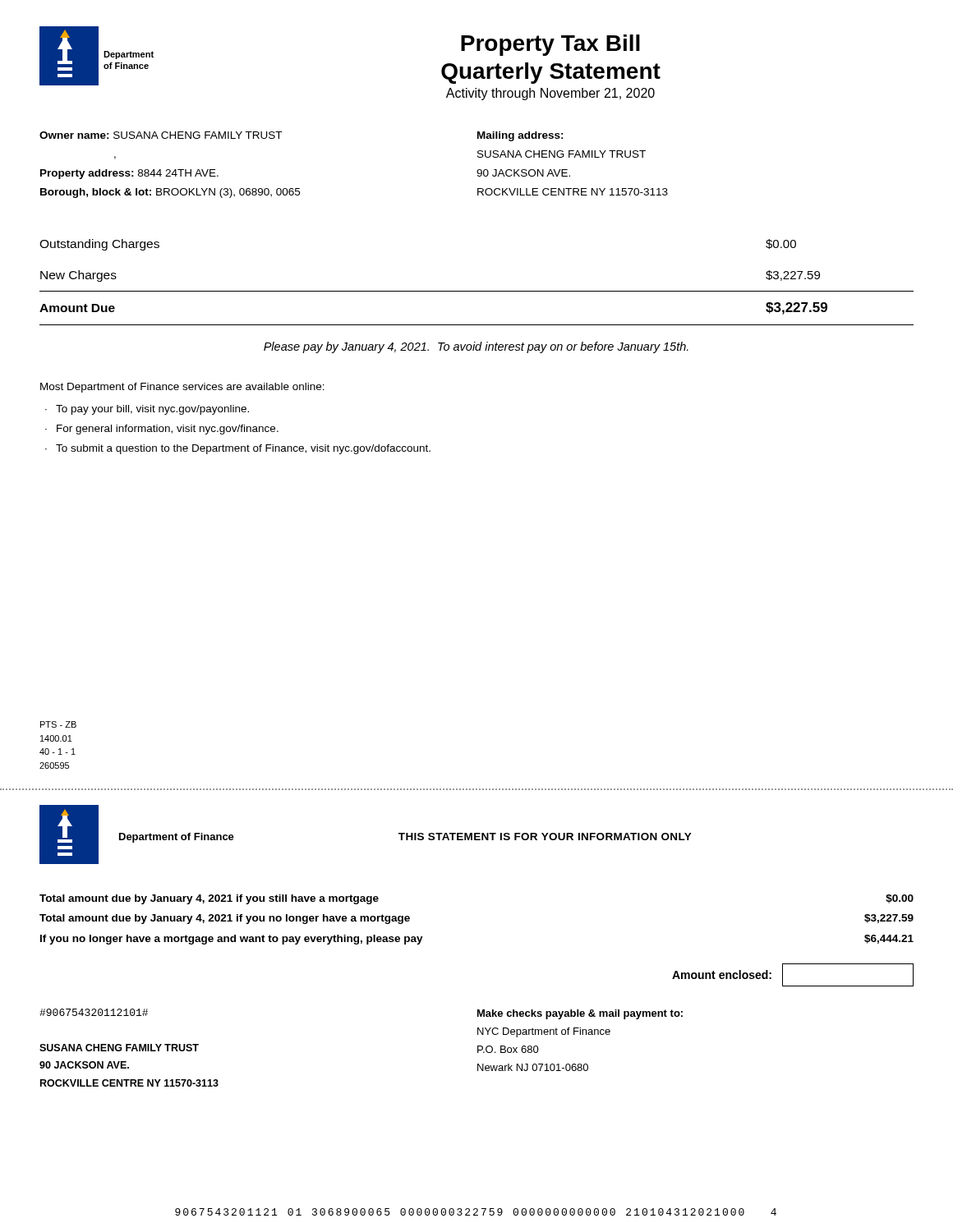Locate the text block starting "To submit a question to the"
Image resolution: width=953 pixels, height=1232 pixels.
tap(244, 448)
